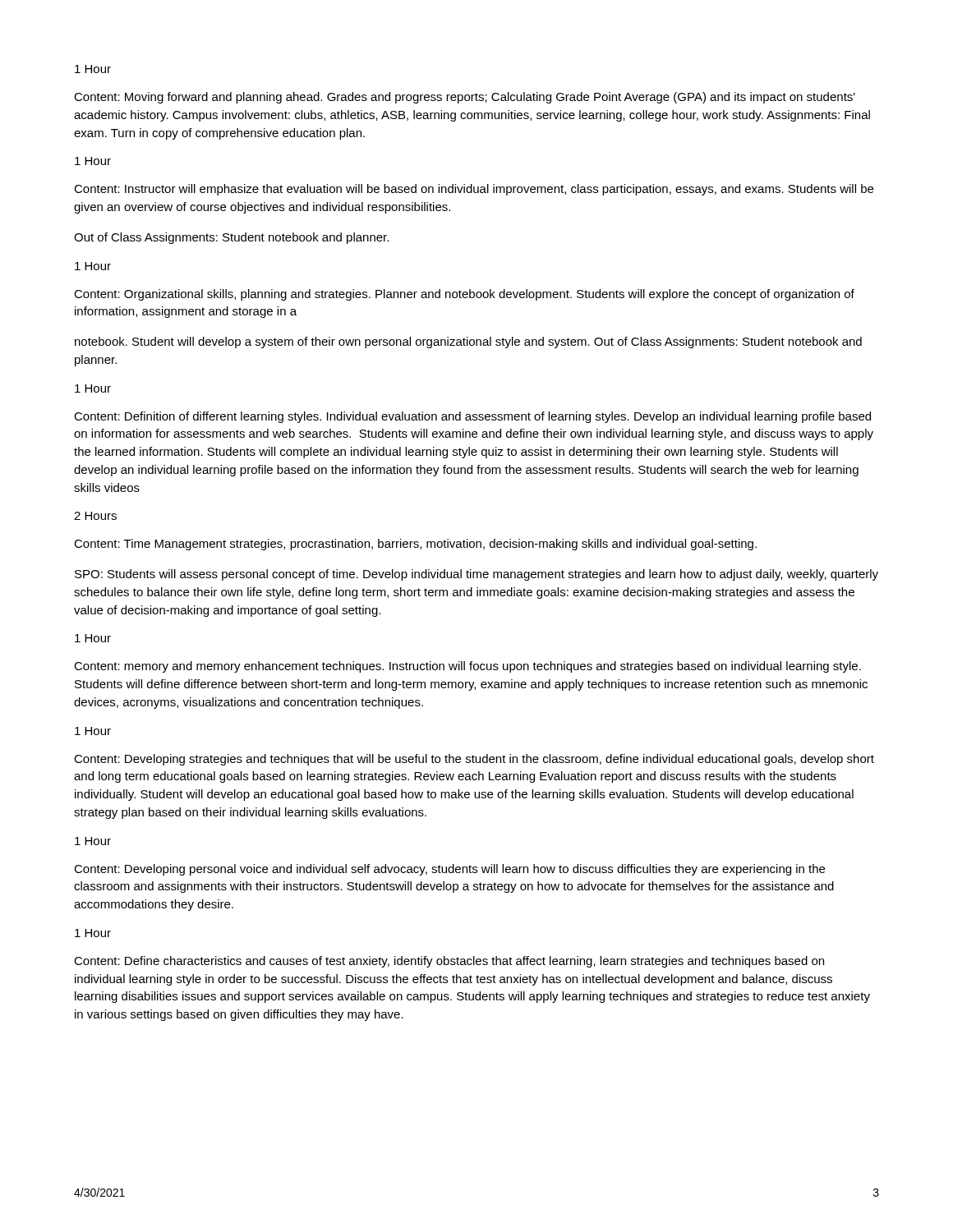Locate the passage starting "1 Hour Content: Moving forward and planning ahead."
This screenshot has height=1232, width=953.
(x=476, y=102)
